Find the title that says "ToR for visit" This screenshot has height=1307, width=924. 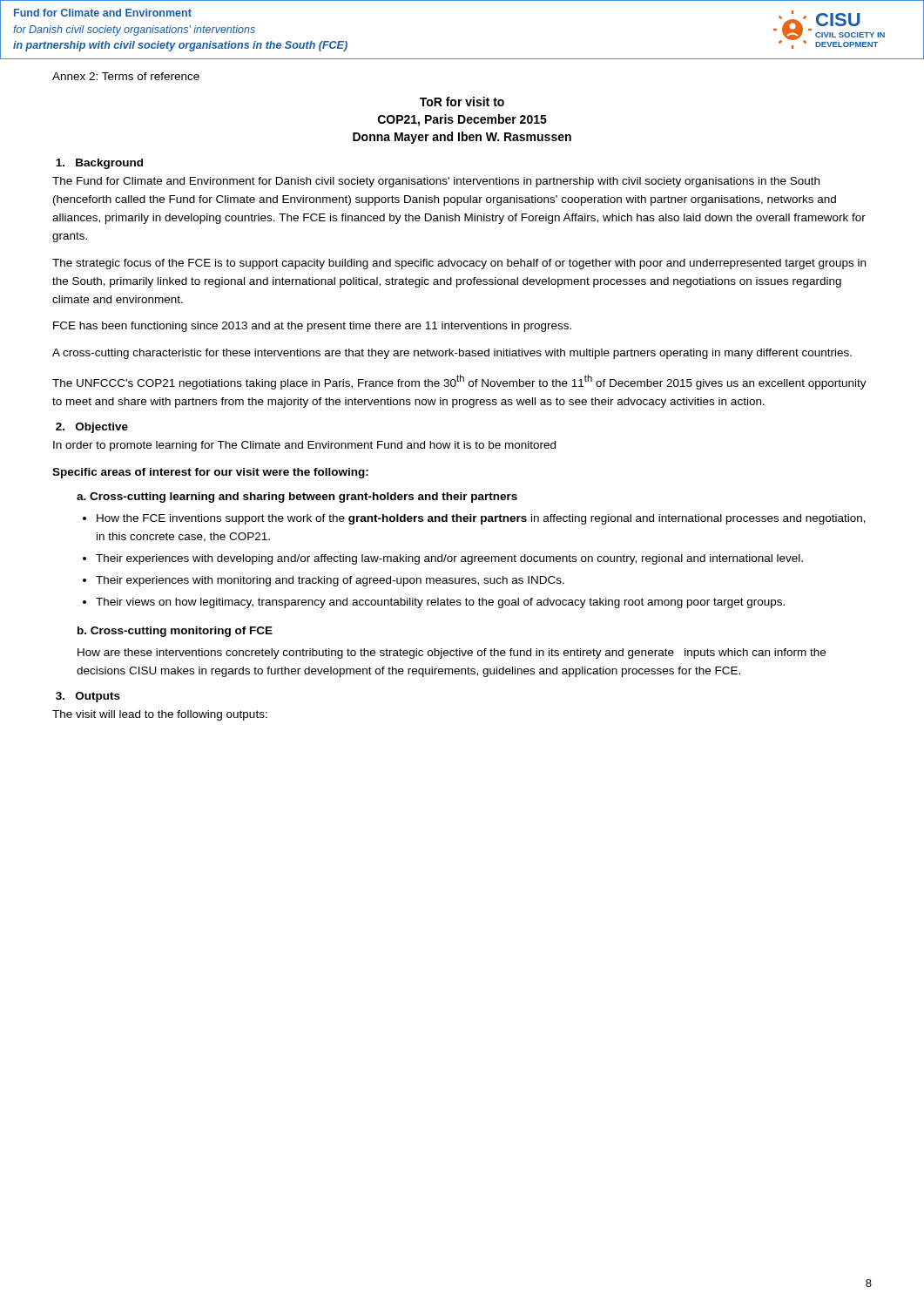click(462, 102)
